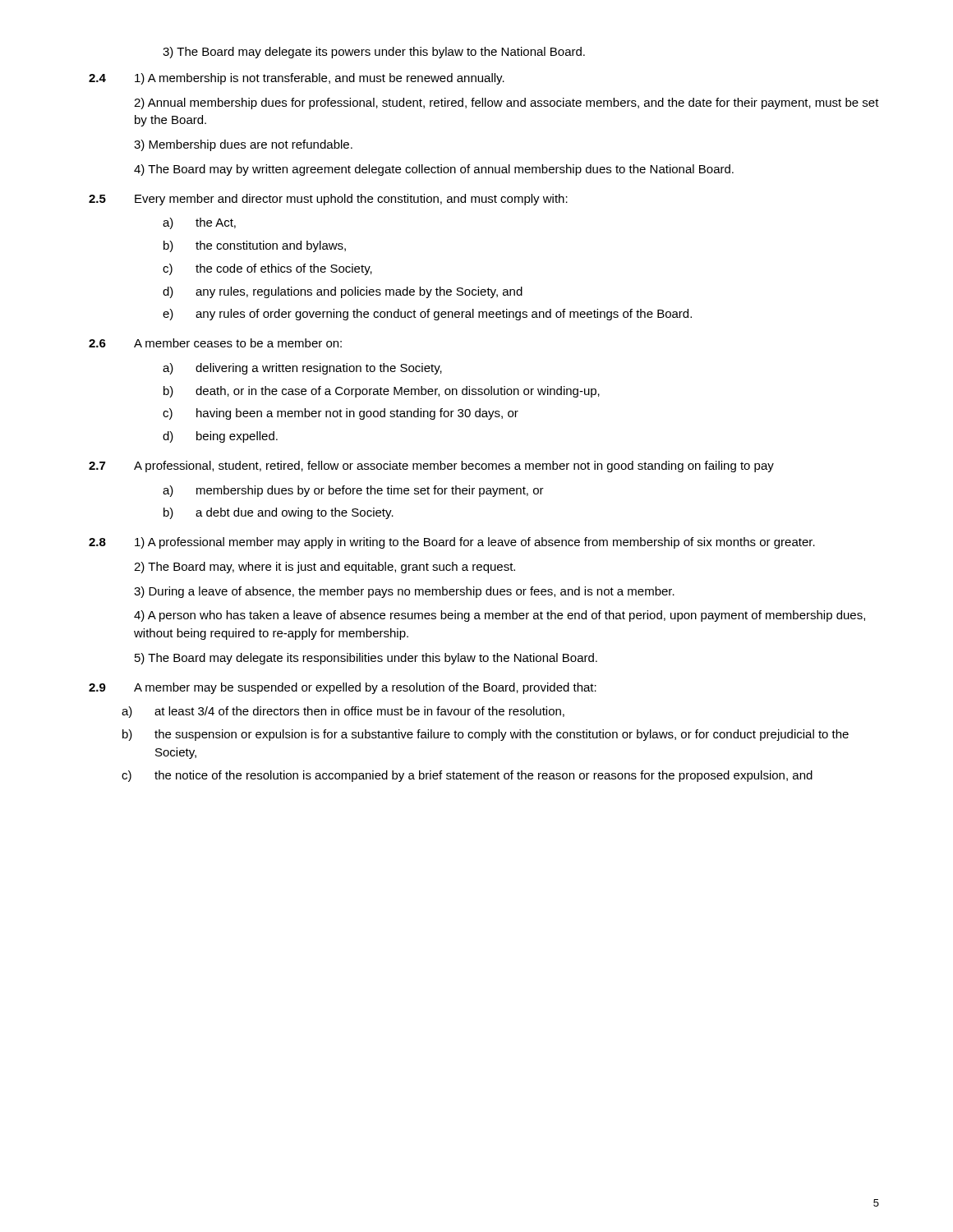The image size is (953, 1232).
Task: Locate the text starting "6 A member ceases to"
Action: 215,343
